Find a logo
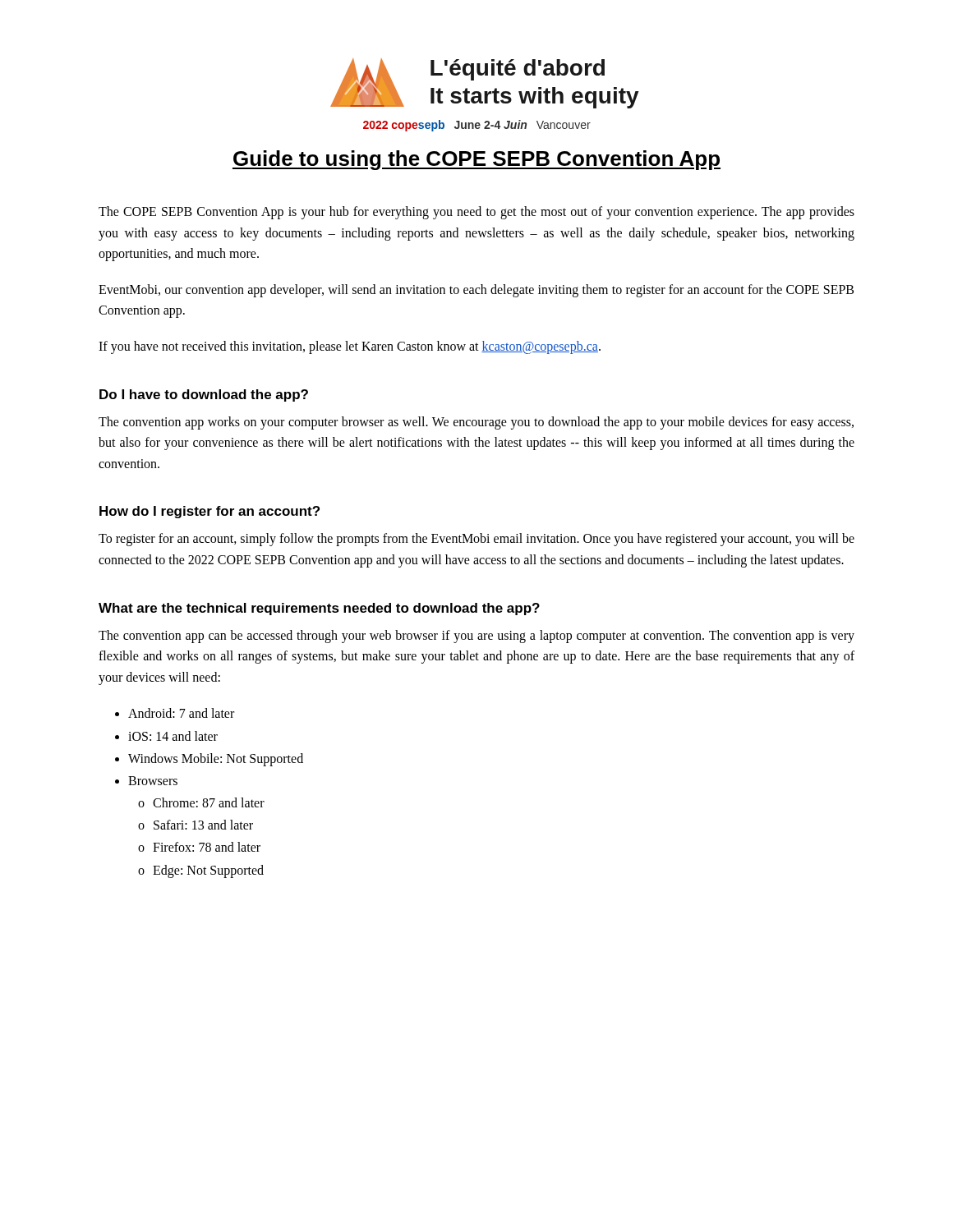 (476, 90)
